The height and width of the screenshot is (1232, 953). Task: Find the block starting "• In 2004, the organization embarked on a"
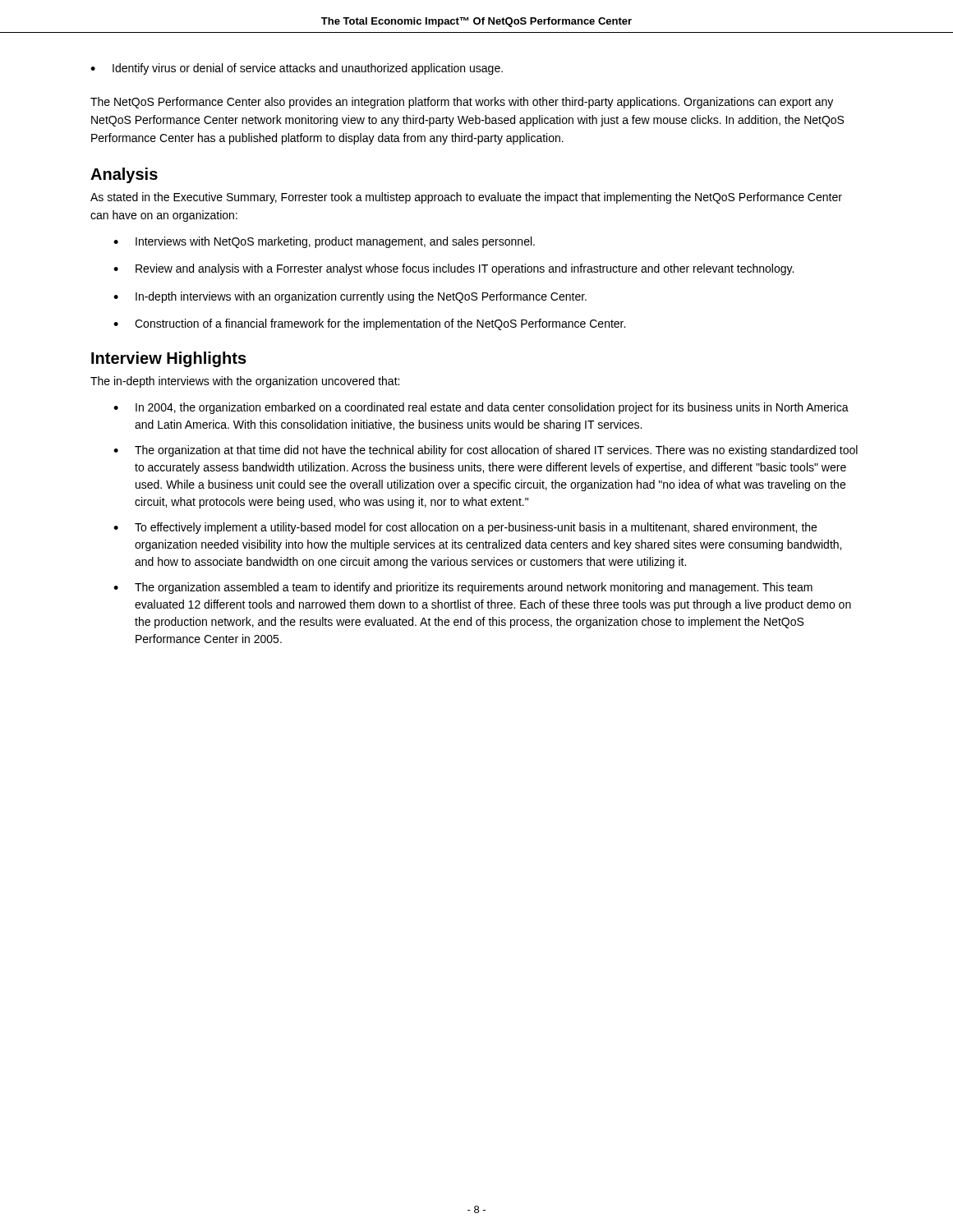click(x=488, y=417)
